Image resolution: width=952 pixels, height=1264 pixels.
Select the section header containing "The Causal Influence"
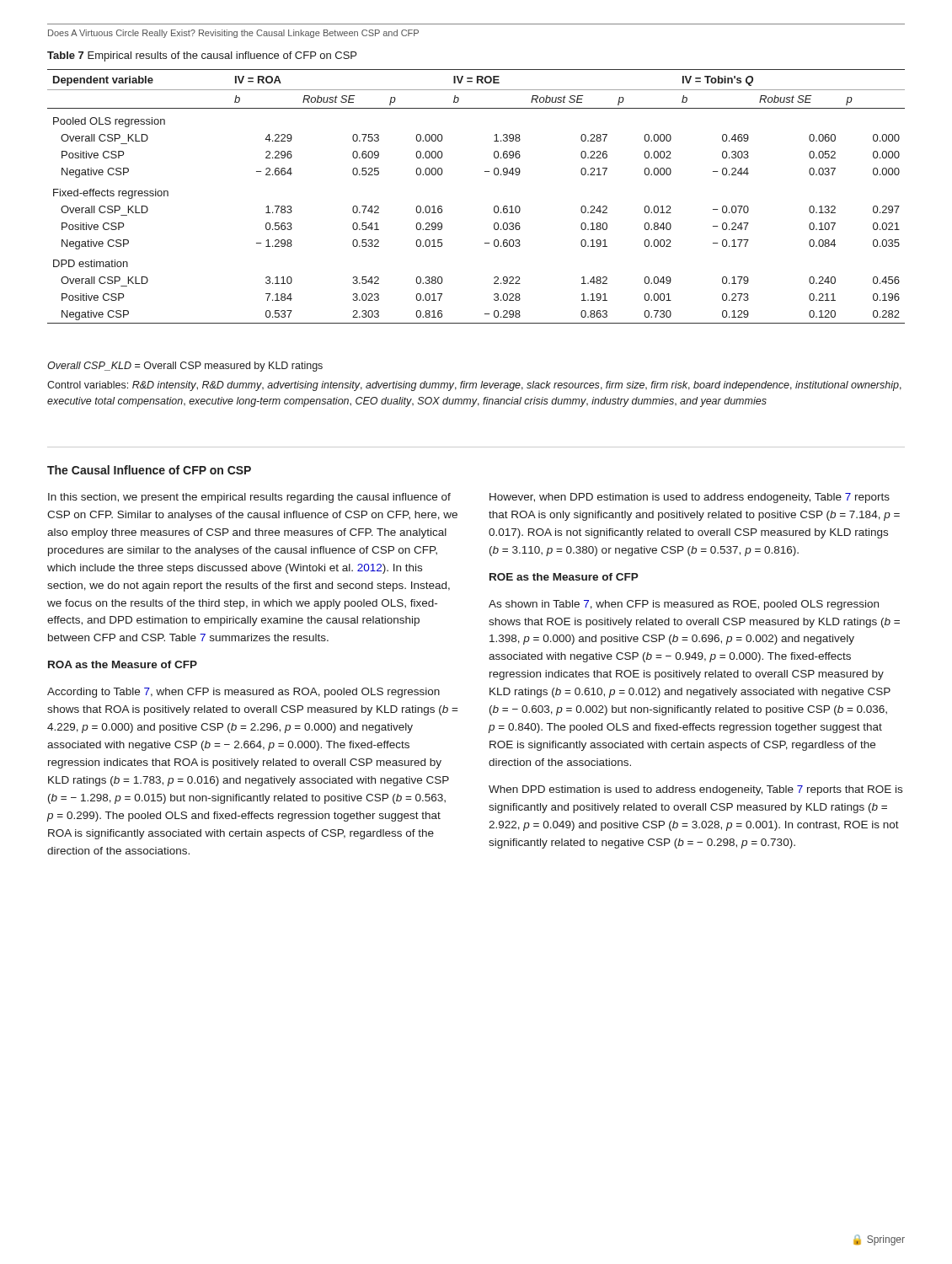click(x=149, y=470)
